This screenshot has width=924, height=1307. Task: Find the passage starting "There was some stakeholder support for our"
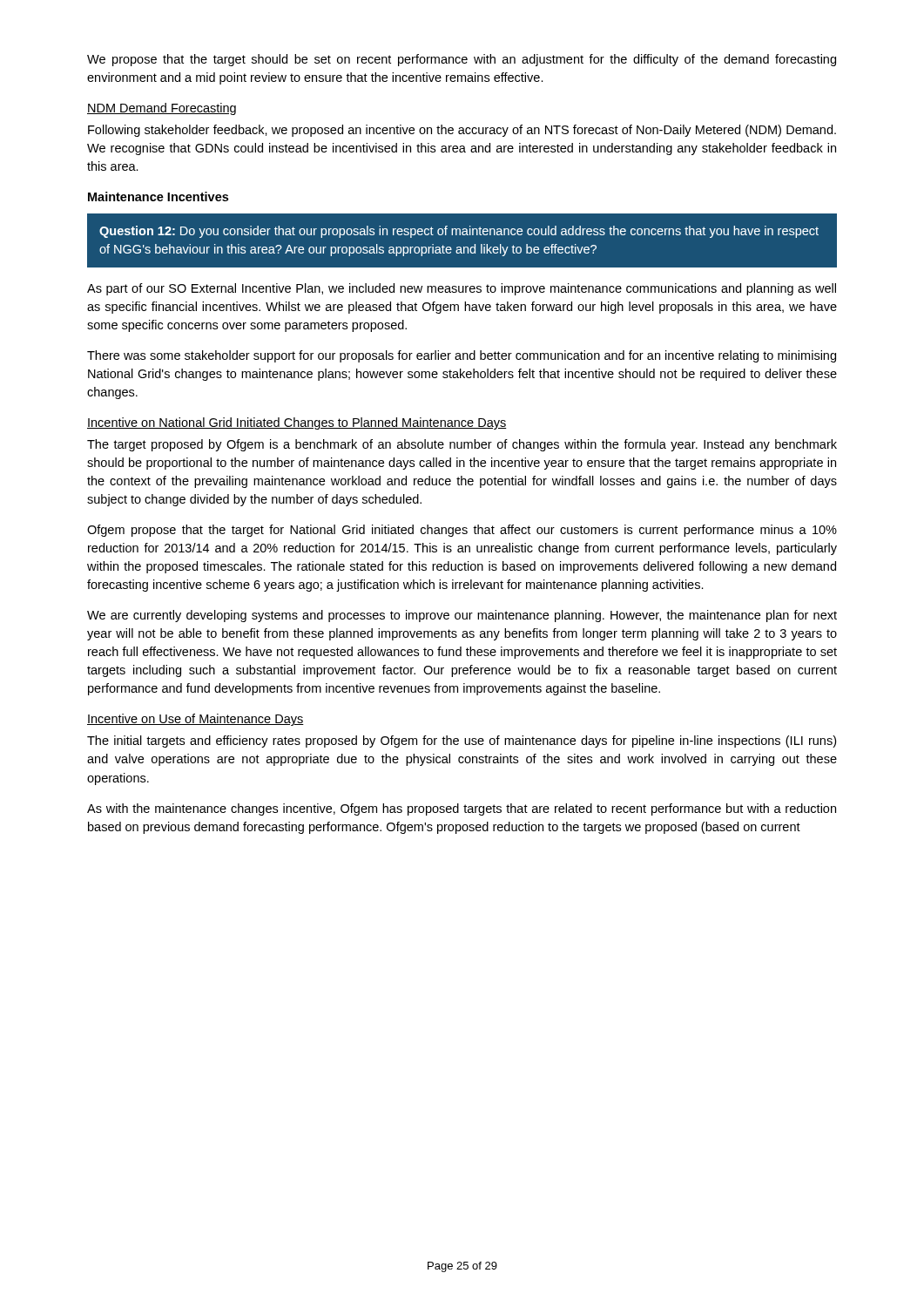coord(462,374)
